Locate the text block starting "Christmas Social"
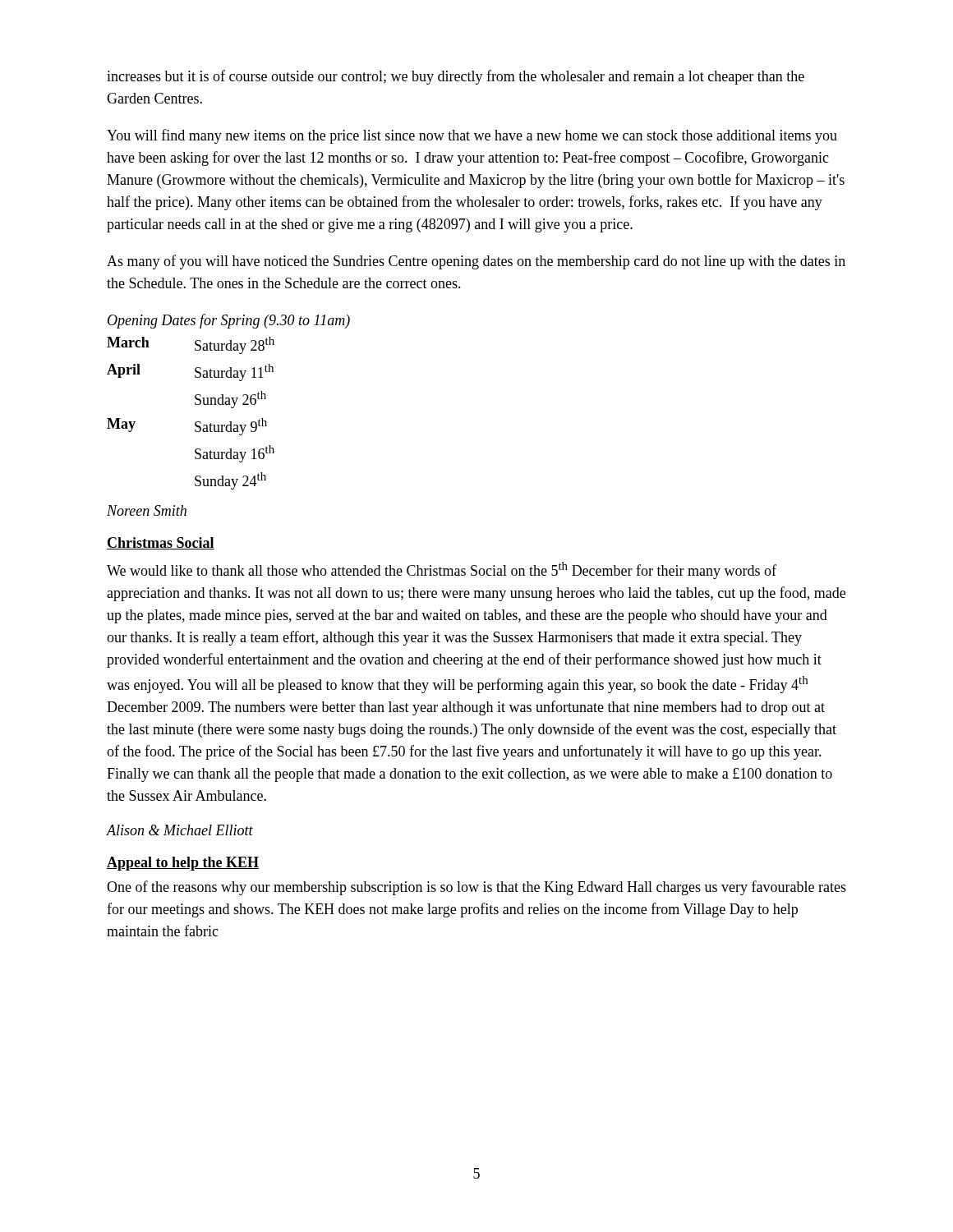The width and height of the screenshot is (953, 1232). [160, 543]
